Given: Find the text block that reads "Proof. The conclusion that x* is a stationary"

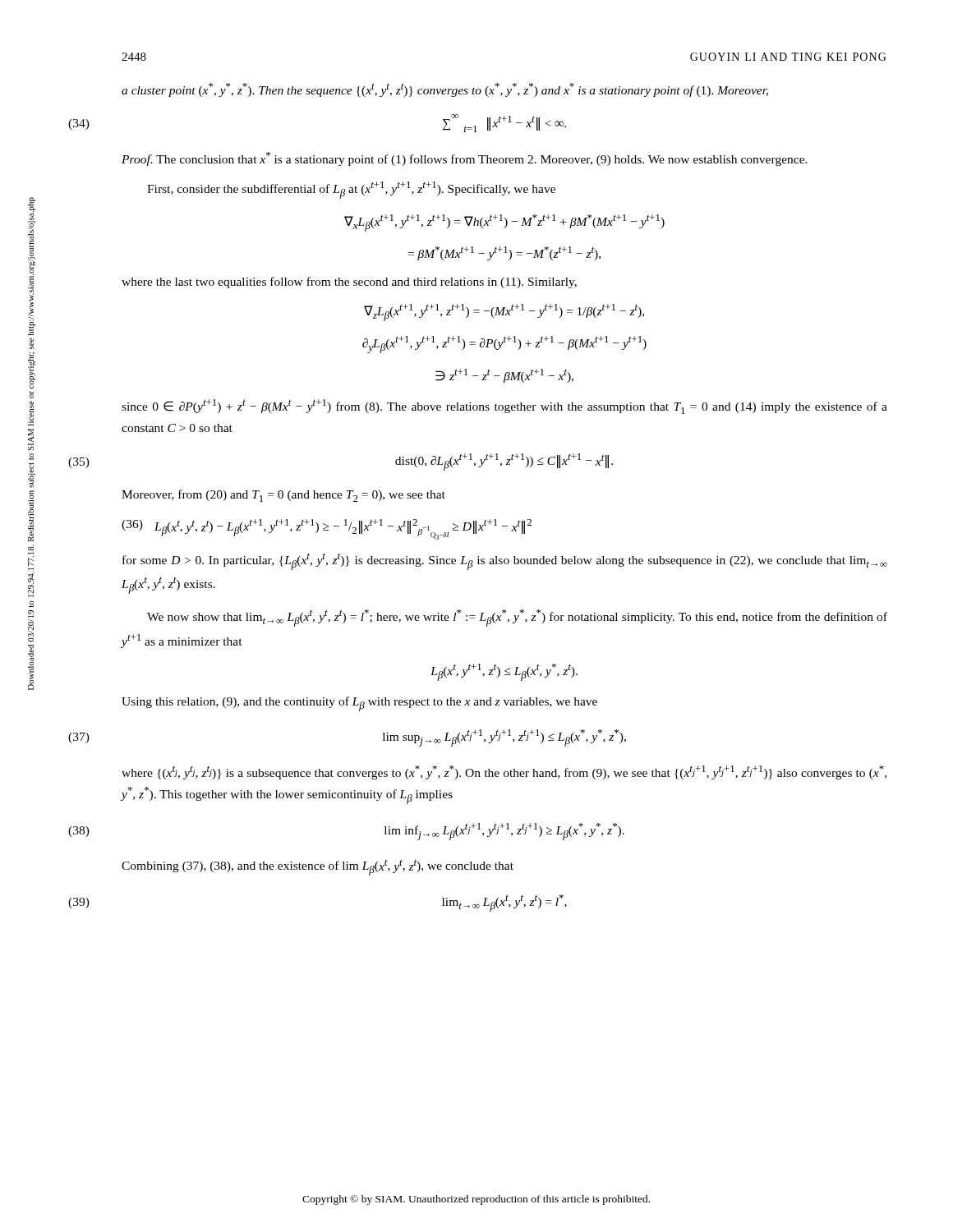Looking at the screenshot, I should pos(465,157).
